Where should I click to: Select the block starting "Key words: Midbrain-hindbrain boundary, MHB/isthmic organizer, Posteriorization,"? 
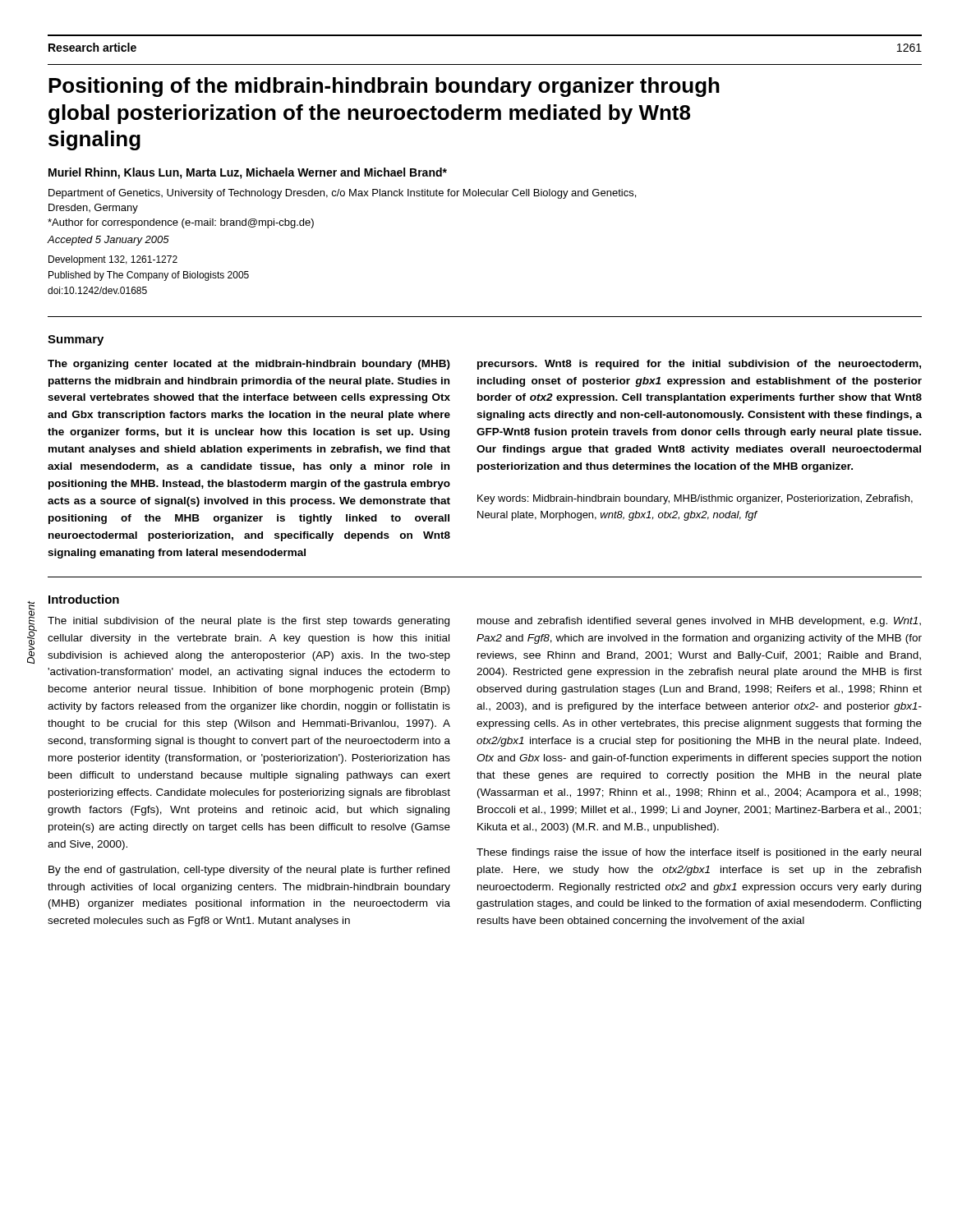tap(695, 506)
